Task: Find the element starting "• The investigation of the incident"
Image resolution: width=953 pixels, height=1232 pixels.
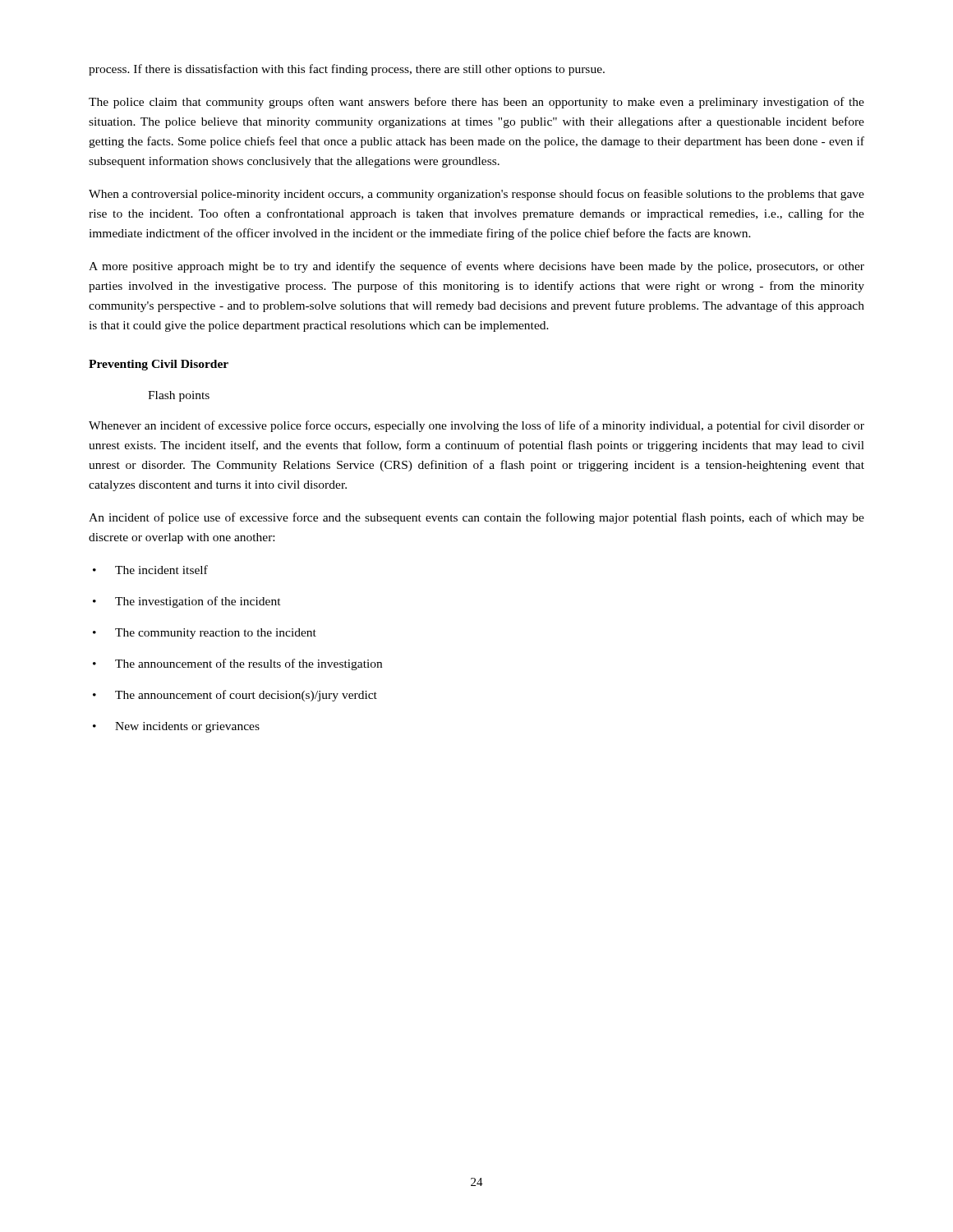Action: pyautogui.click(x=187, y=602)
